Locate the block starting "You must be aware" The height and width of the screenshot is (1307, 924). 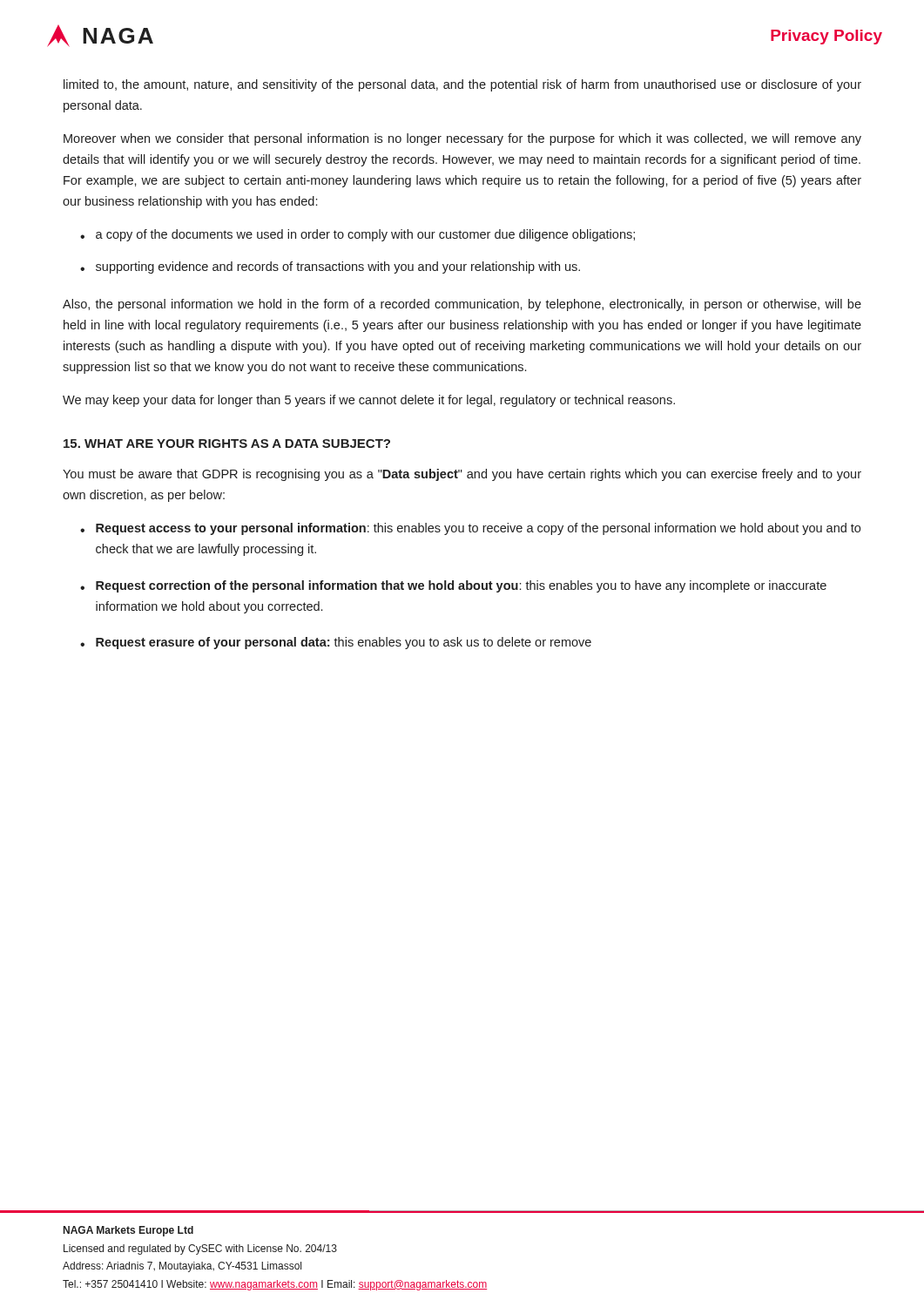point(462,484)
